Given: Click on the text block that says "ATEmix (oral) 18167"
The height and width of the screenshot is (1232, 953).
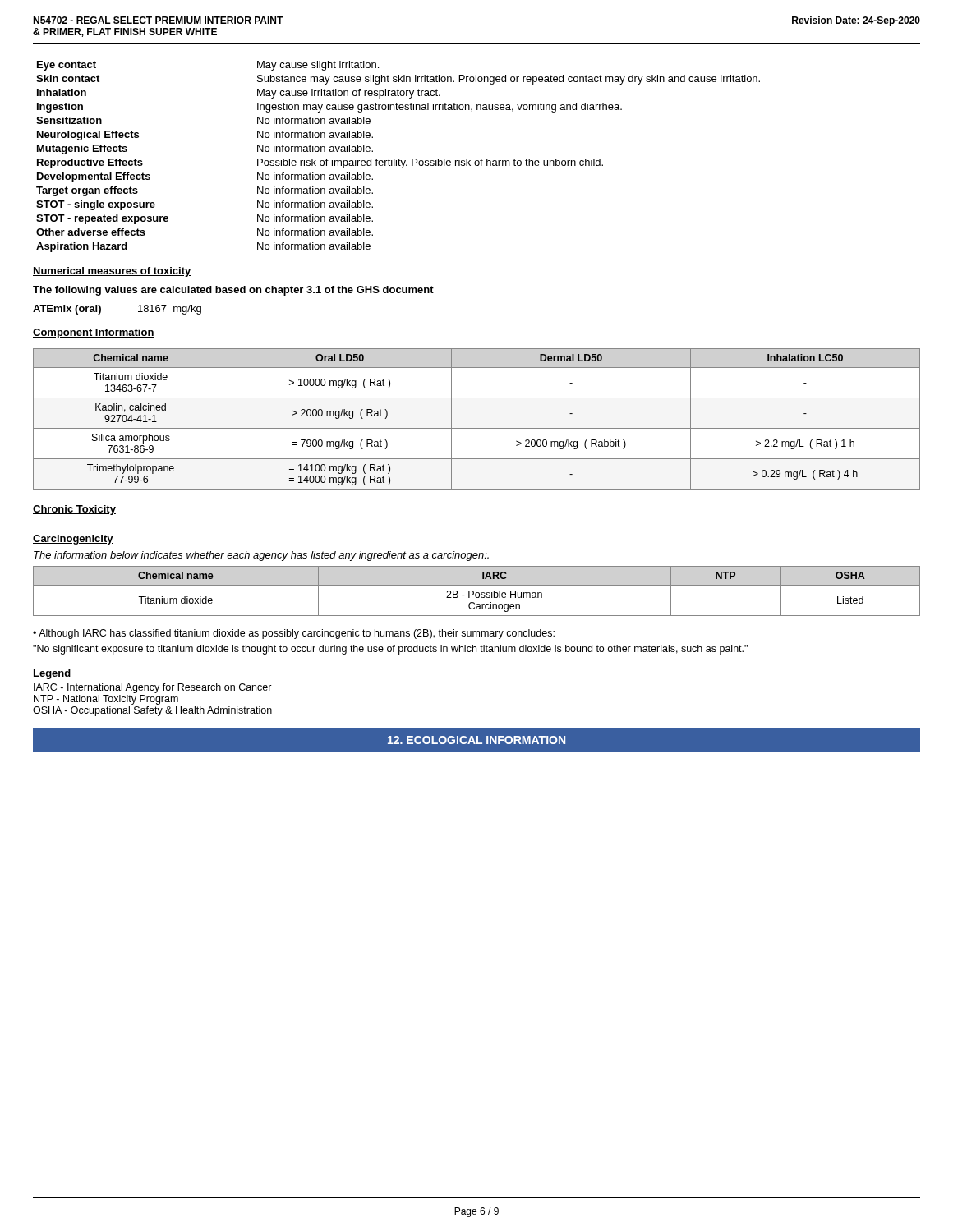Looking at the screenshot, I should 69,309.
